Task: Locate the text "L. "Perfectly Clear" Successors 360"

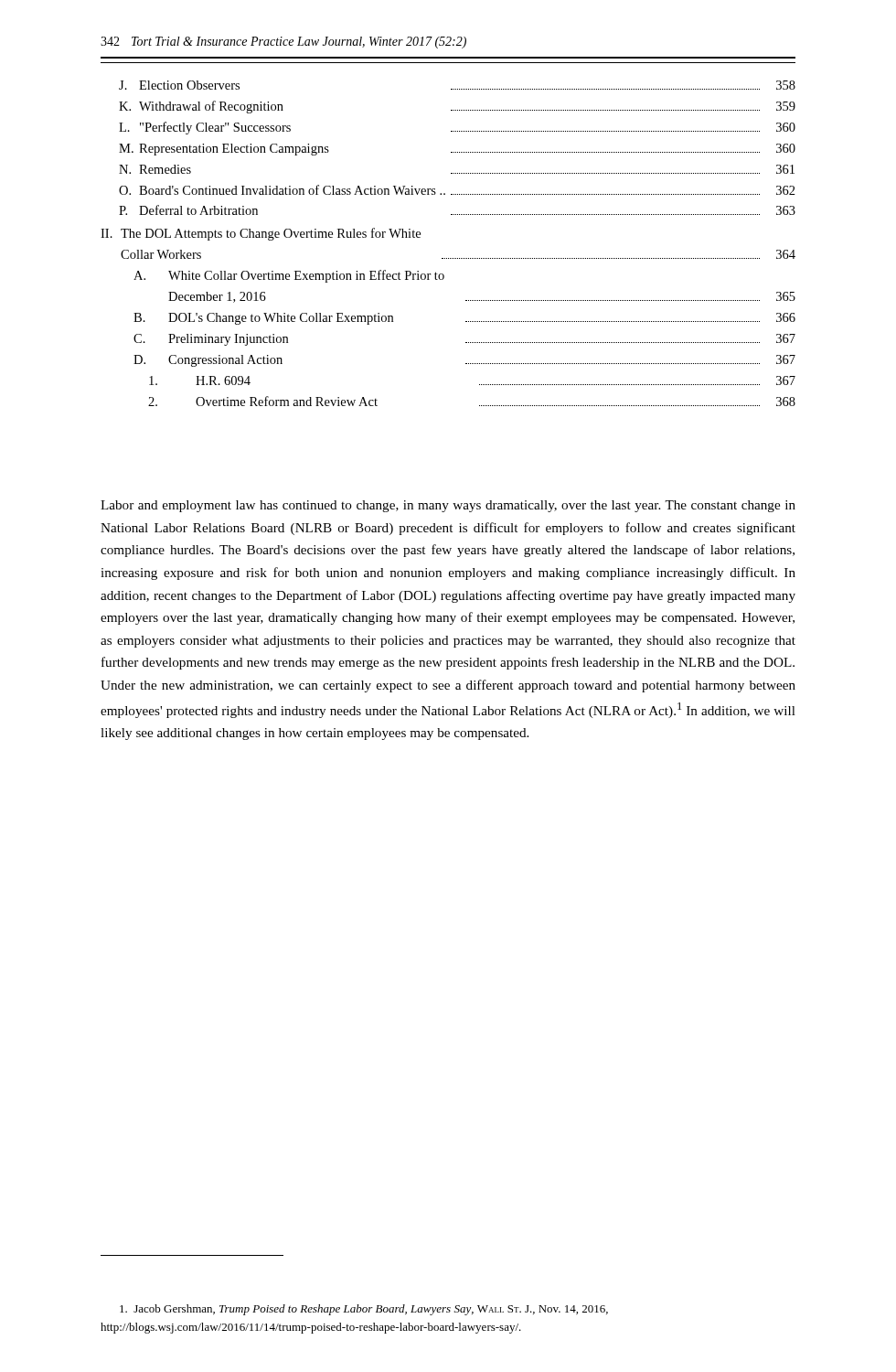Action: (448, 127)
